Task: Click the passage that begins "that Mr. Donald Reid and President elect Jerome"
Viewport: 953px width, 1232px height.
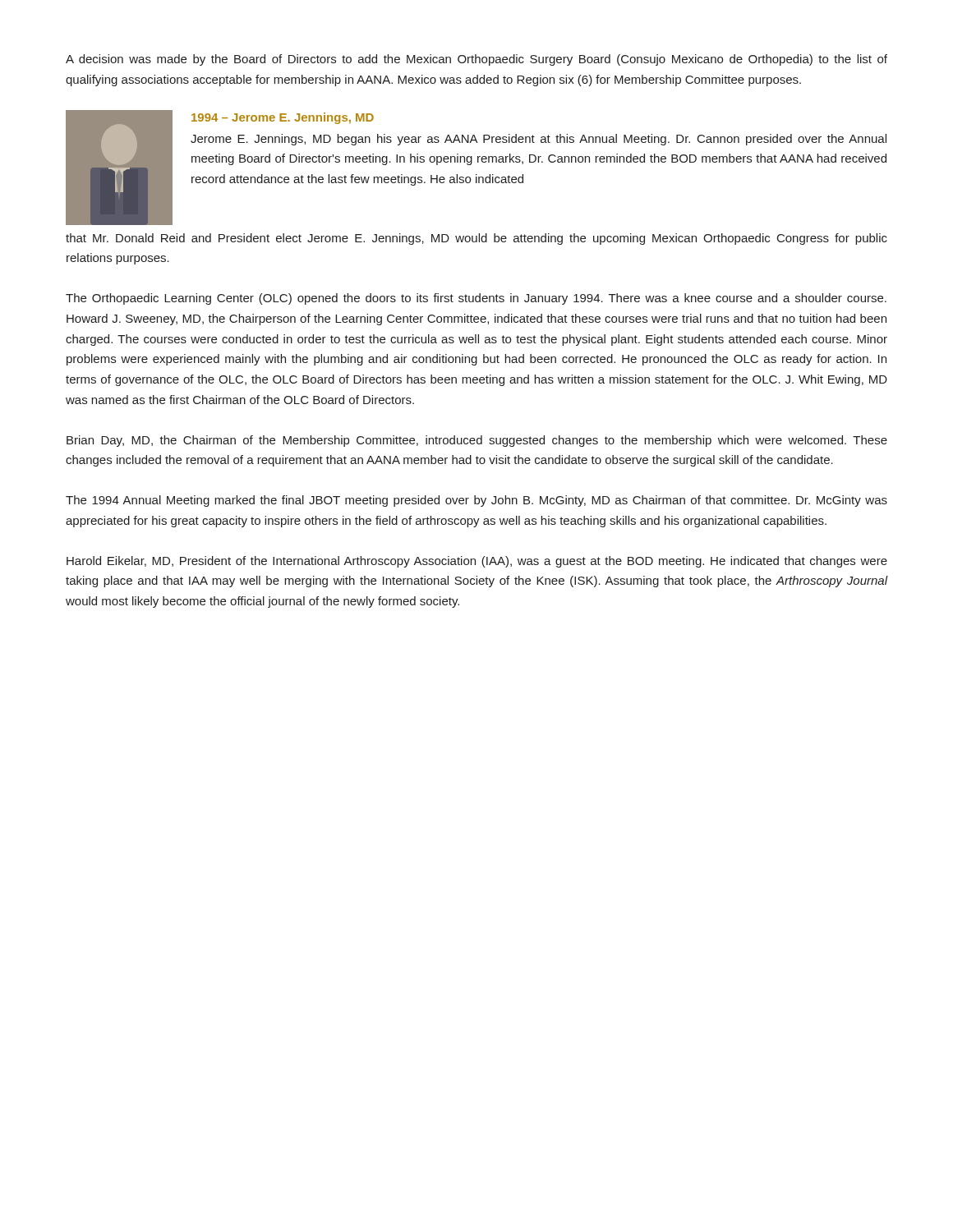Action: [476, 248]
